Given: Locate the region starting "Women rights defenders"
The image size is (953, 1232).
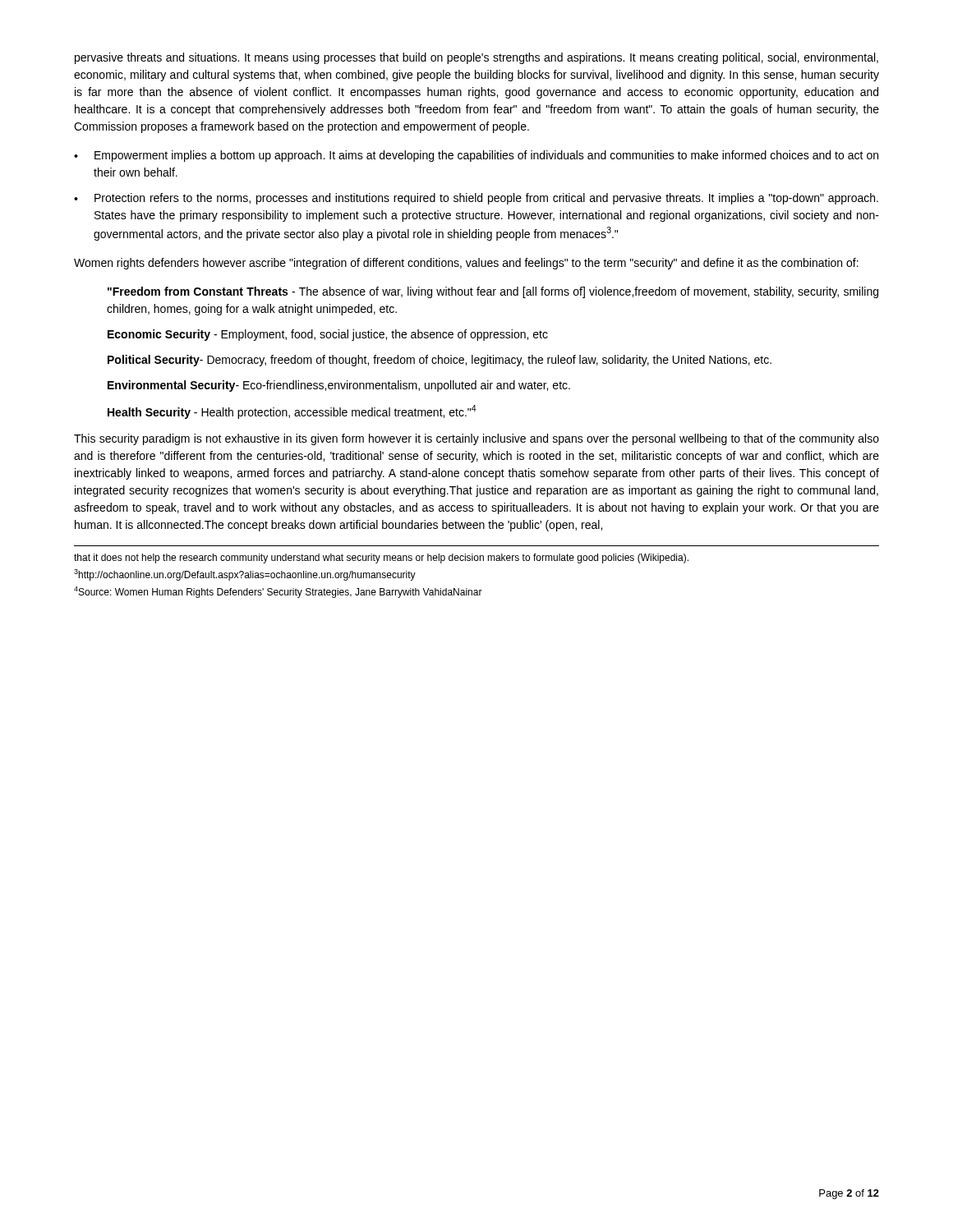Looking at the screenshot, I should [x=476, y=263].
